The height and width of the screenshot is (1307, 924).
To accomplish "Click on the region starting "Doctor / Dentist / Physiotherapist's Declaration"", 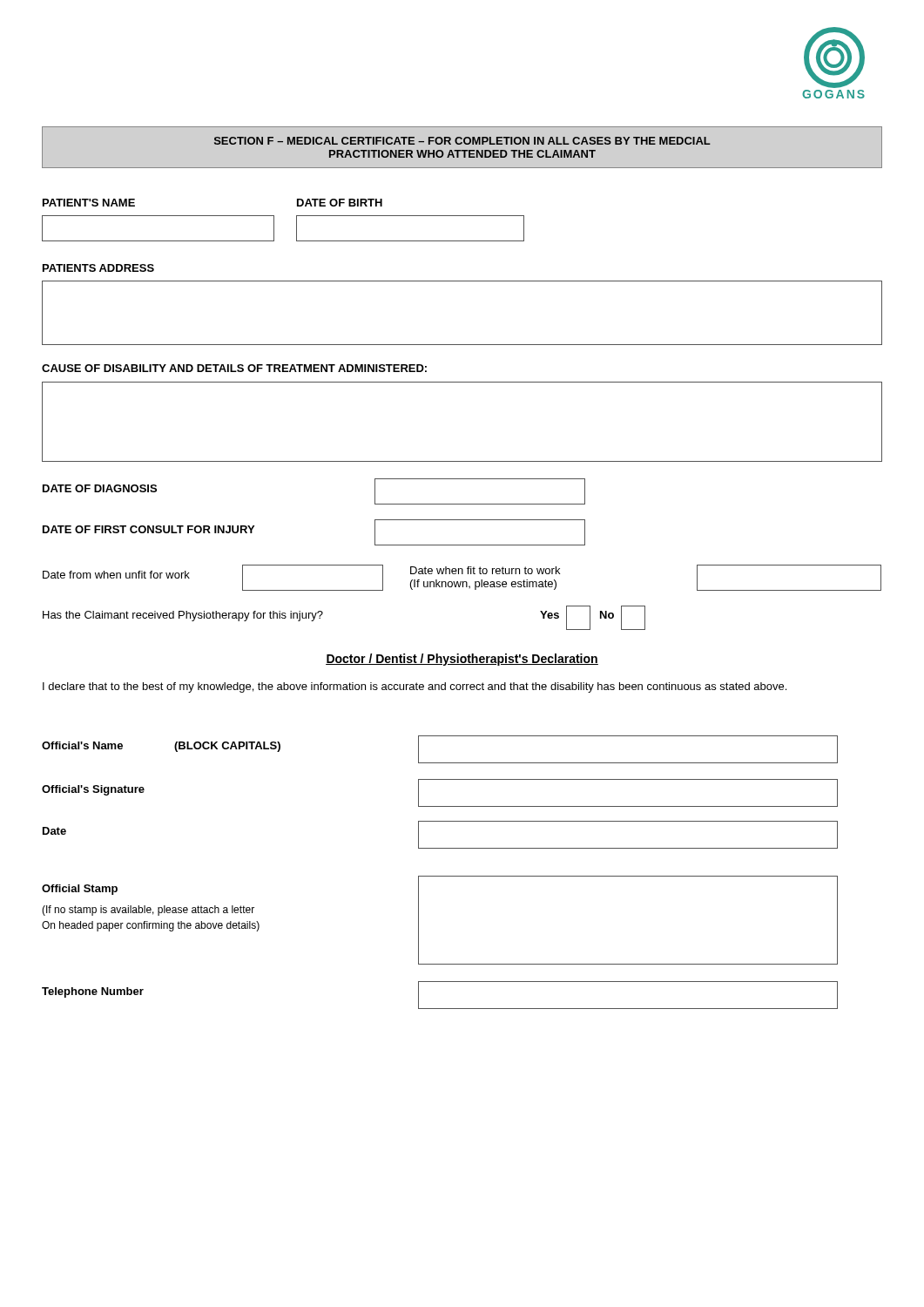I will click(x=462, y=659).
